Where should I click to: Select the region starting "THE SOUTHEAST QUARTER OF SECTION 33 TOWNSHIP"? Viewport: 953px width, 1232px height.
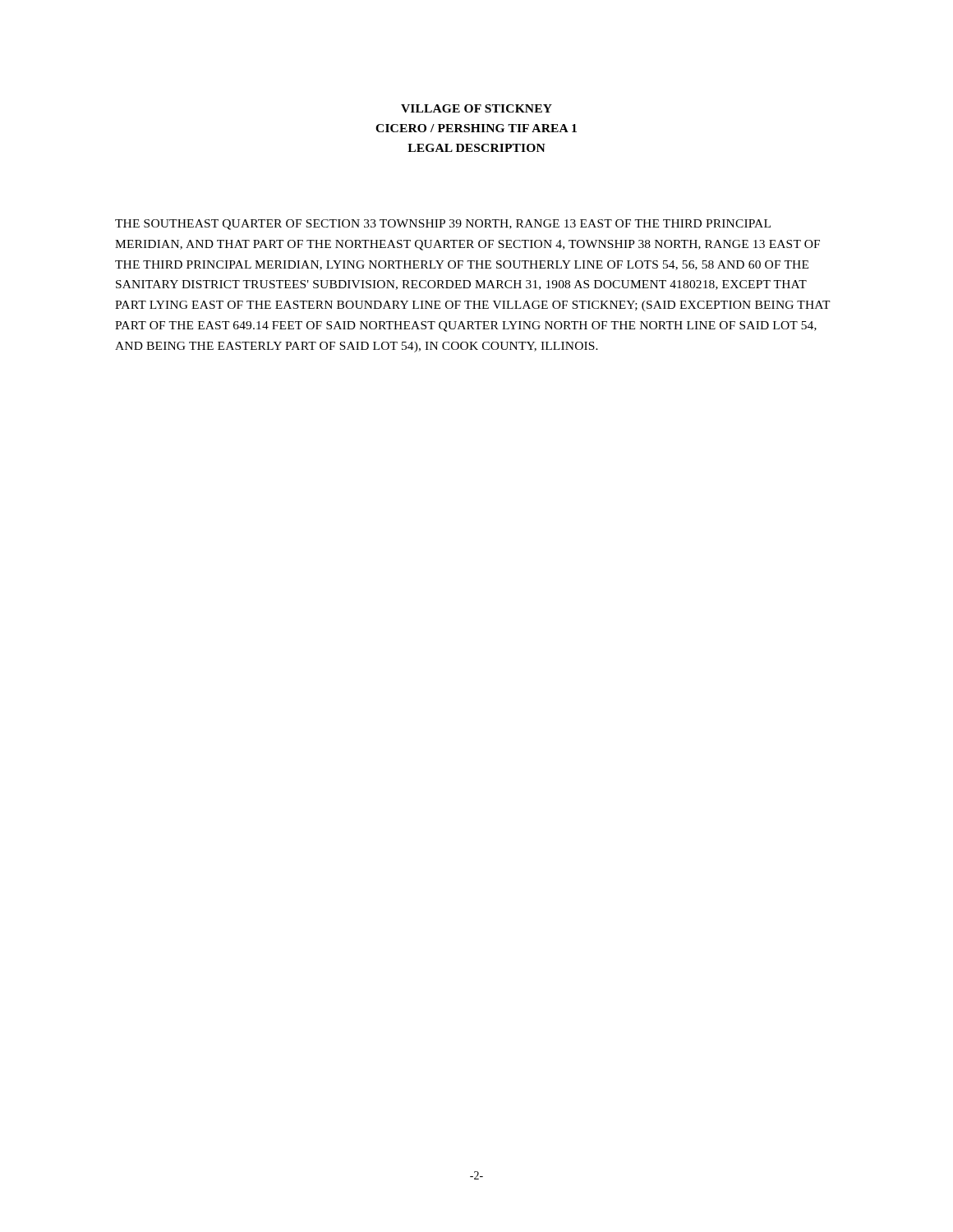coord(472,284)
